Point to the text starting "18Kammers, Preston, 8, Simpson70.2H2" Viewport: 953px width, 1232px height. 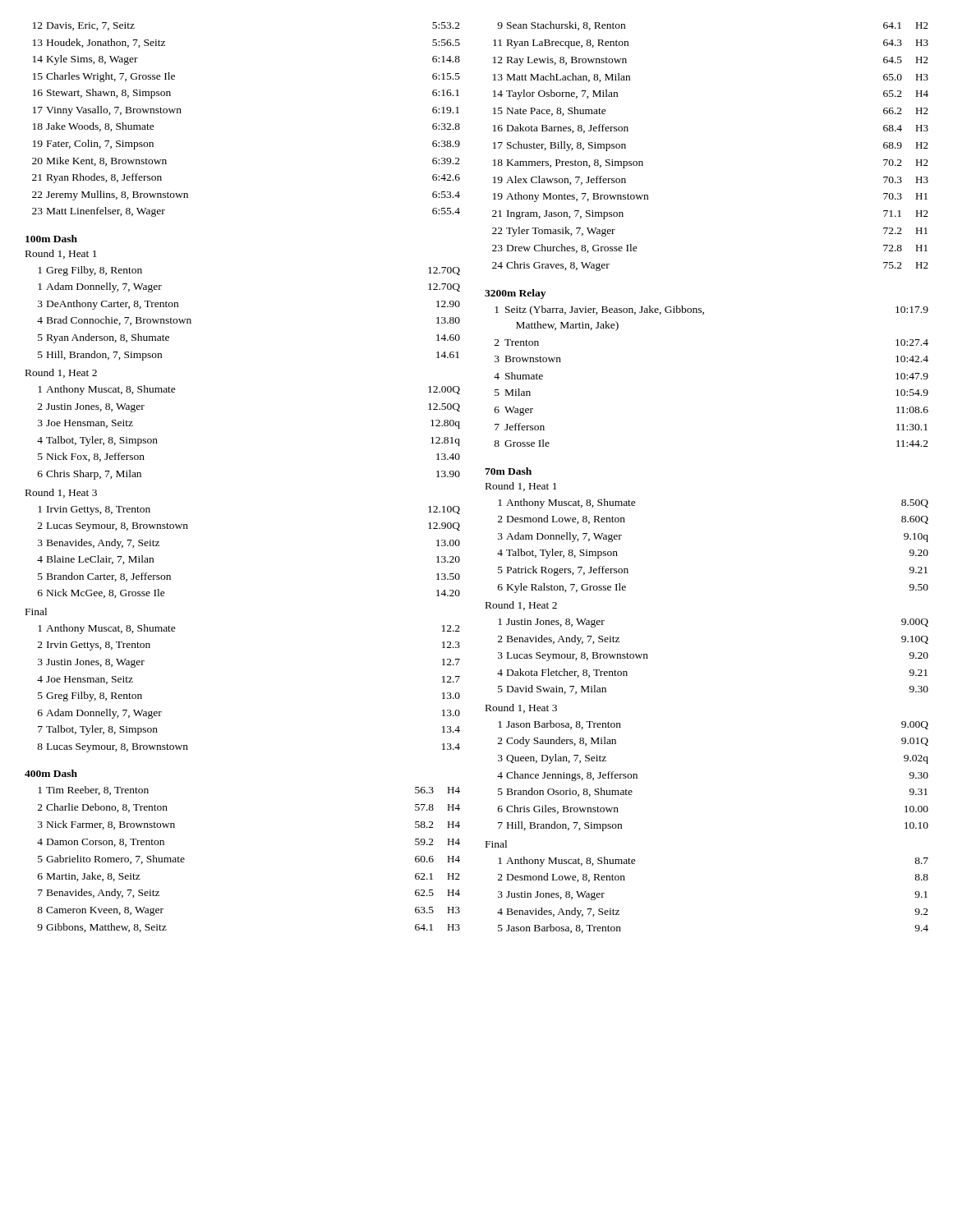pyautogui.click(x=567, y=163)
